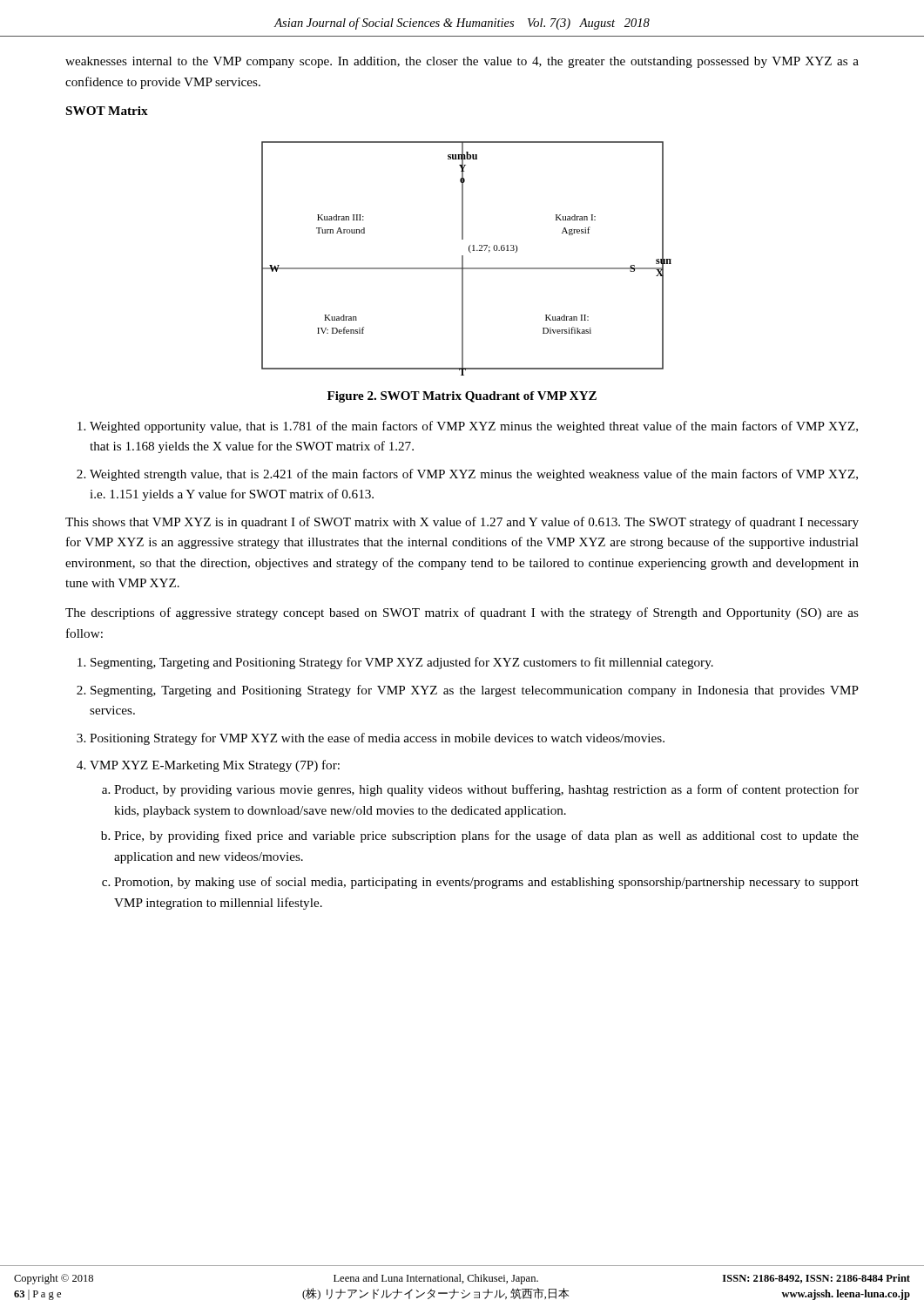Click on the caption that reads "Figure 2. SWOT Matrix"
924x1307 pixels.
point(462,396)
